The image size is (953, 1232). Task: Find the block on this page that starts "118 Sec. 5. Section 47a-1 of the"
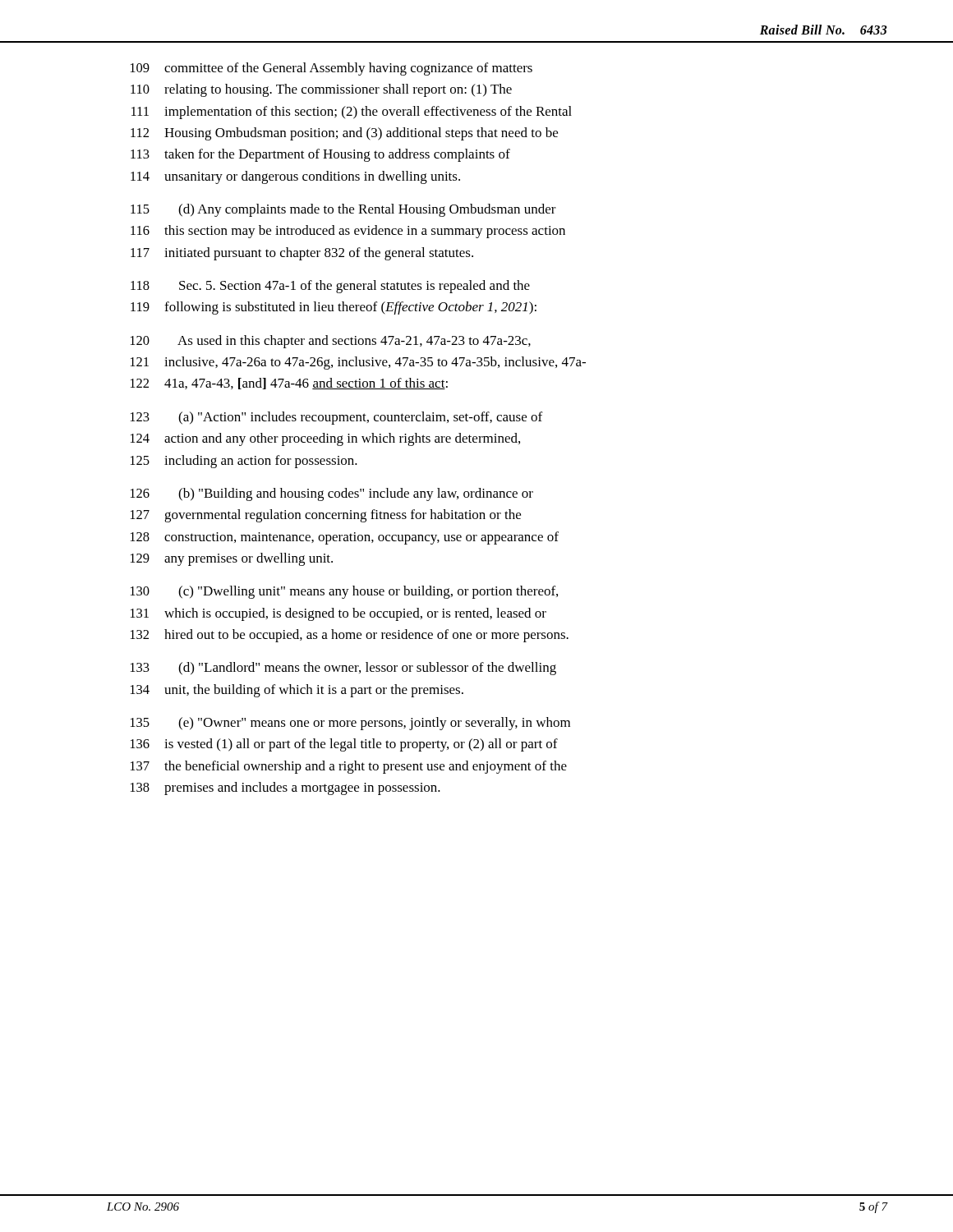(497, 297)
